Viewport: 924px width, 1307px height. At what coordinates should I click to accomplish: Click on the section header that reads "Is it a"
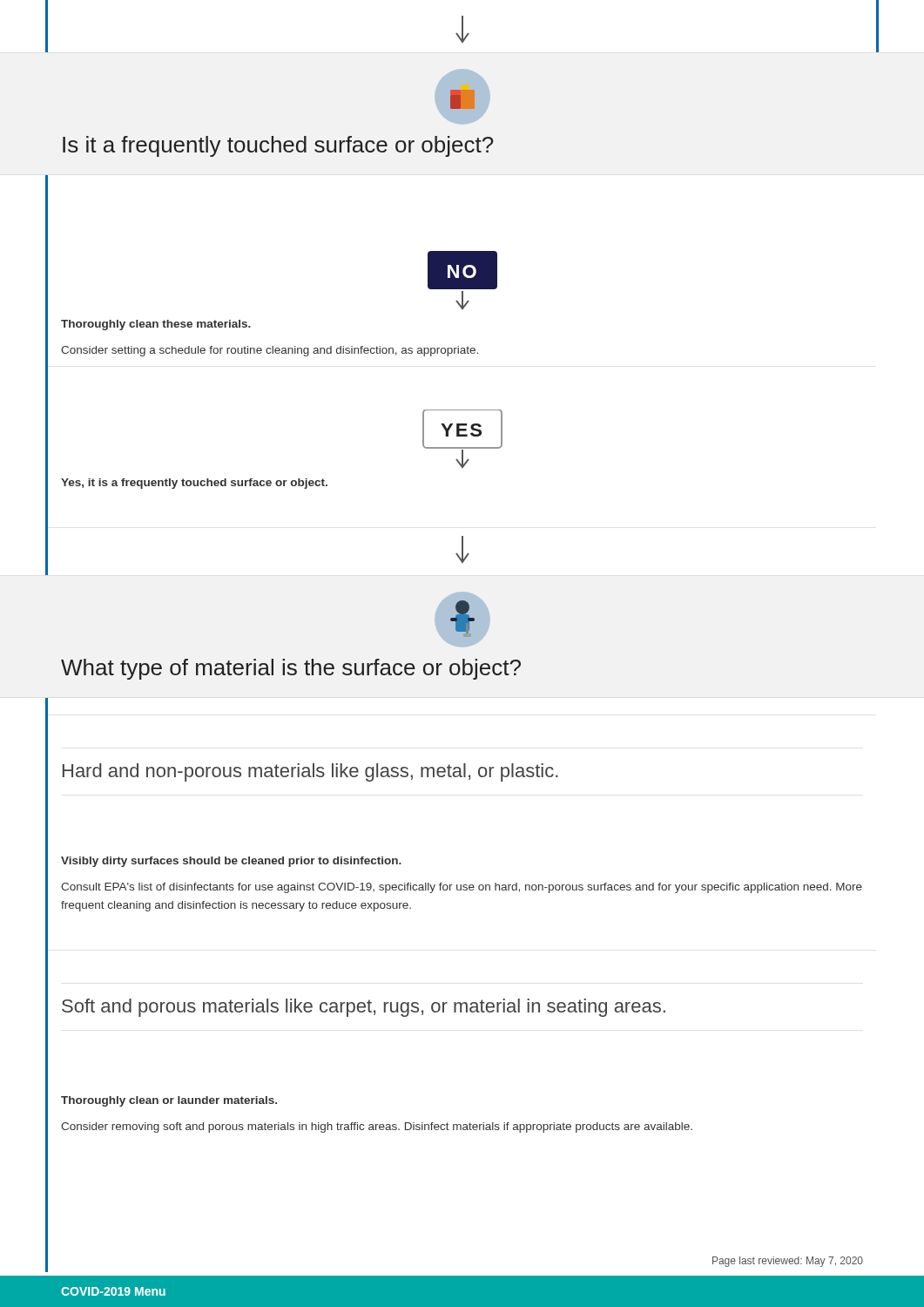point(462,145)
